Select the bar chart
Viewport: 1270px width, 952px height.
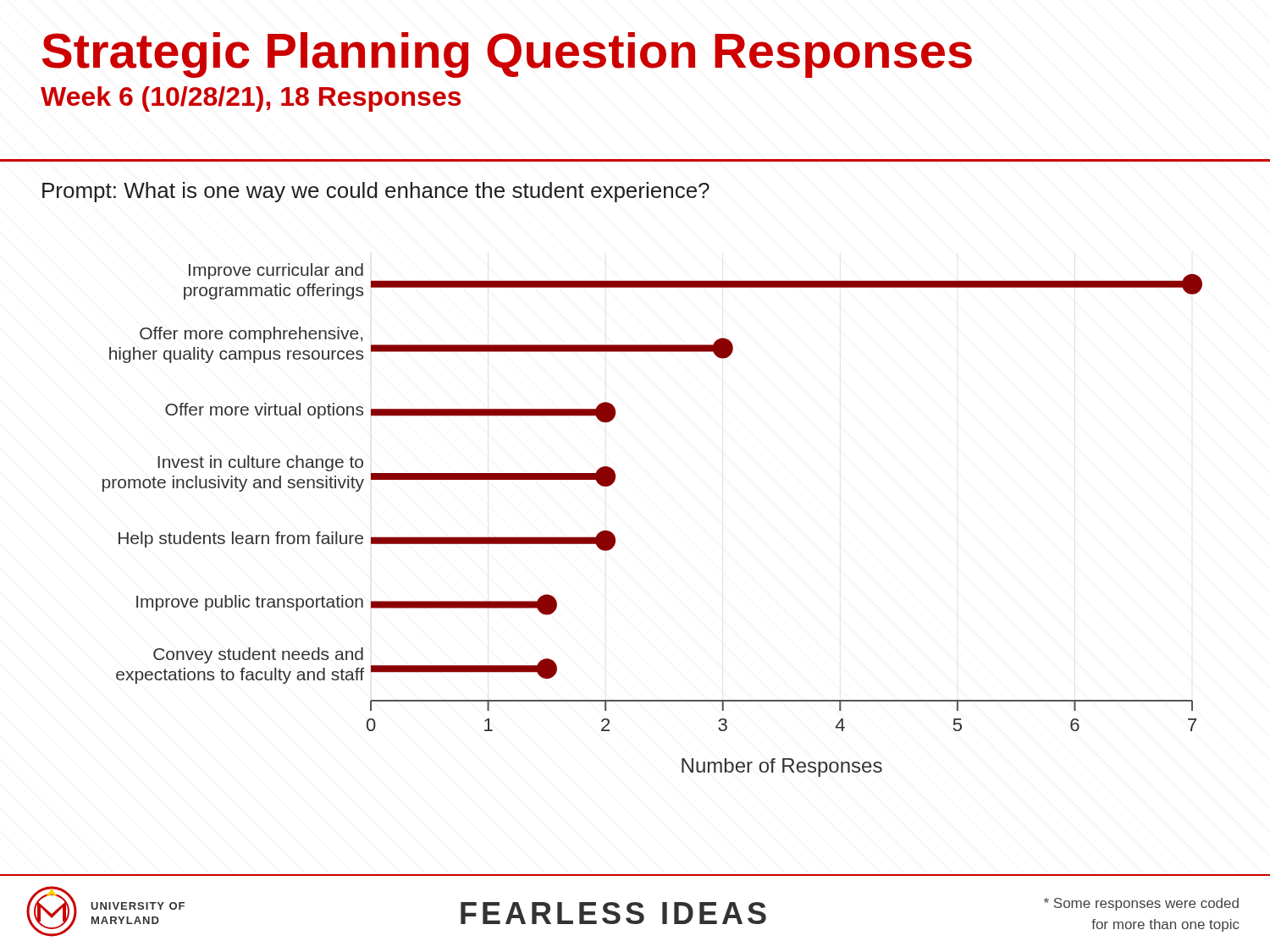coord(633,515)
